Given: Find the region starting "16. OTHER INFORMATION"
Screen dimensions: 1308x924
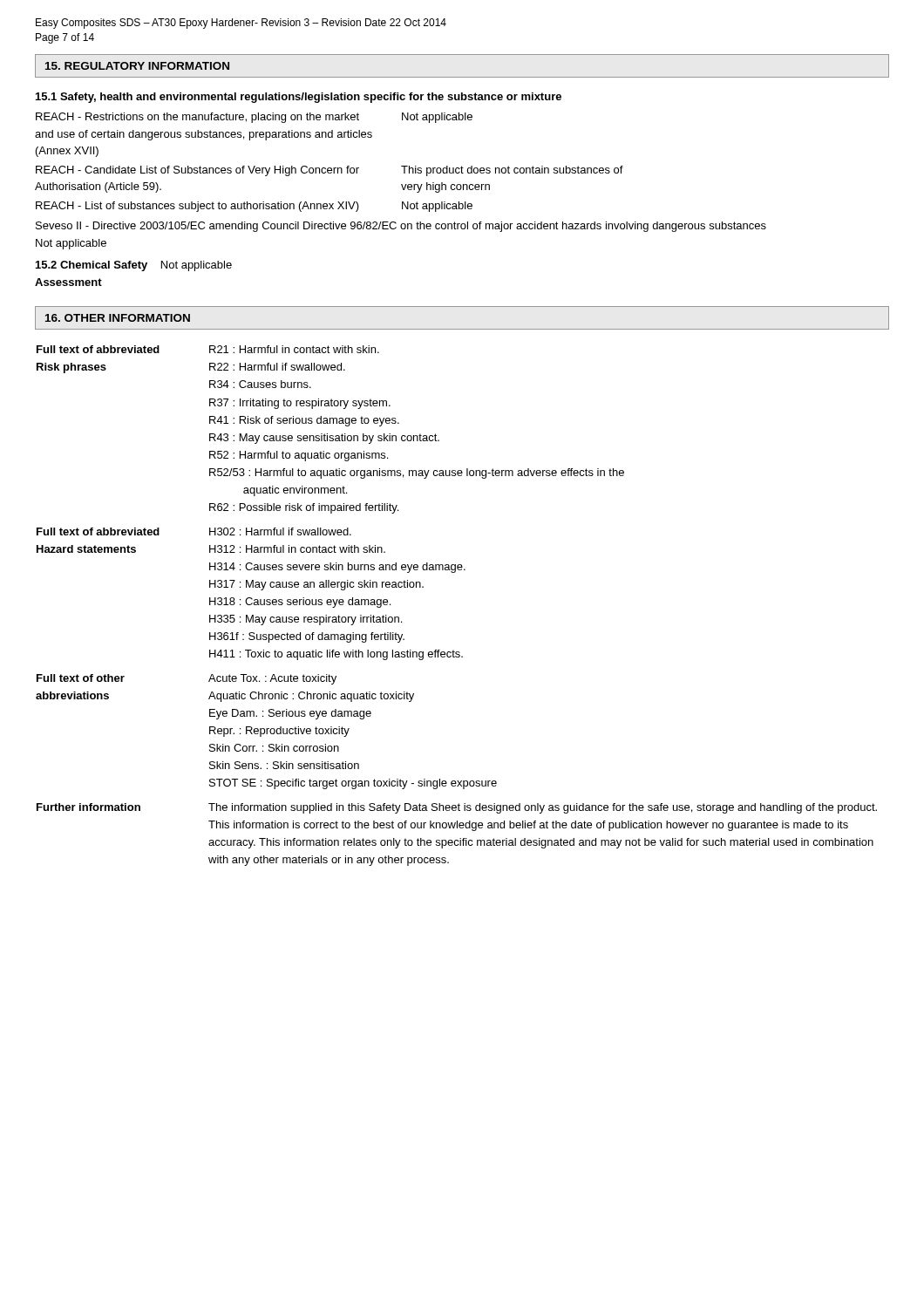Looking at the screenshot, I should (x=118, y=318).
